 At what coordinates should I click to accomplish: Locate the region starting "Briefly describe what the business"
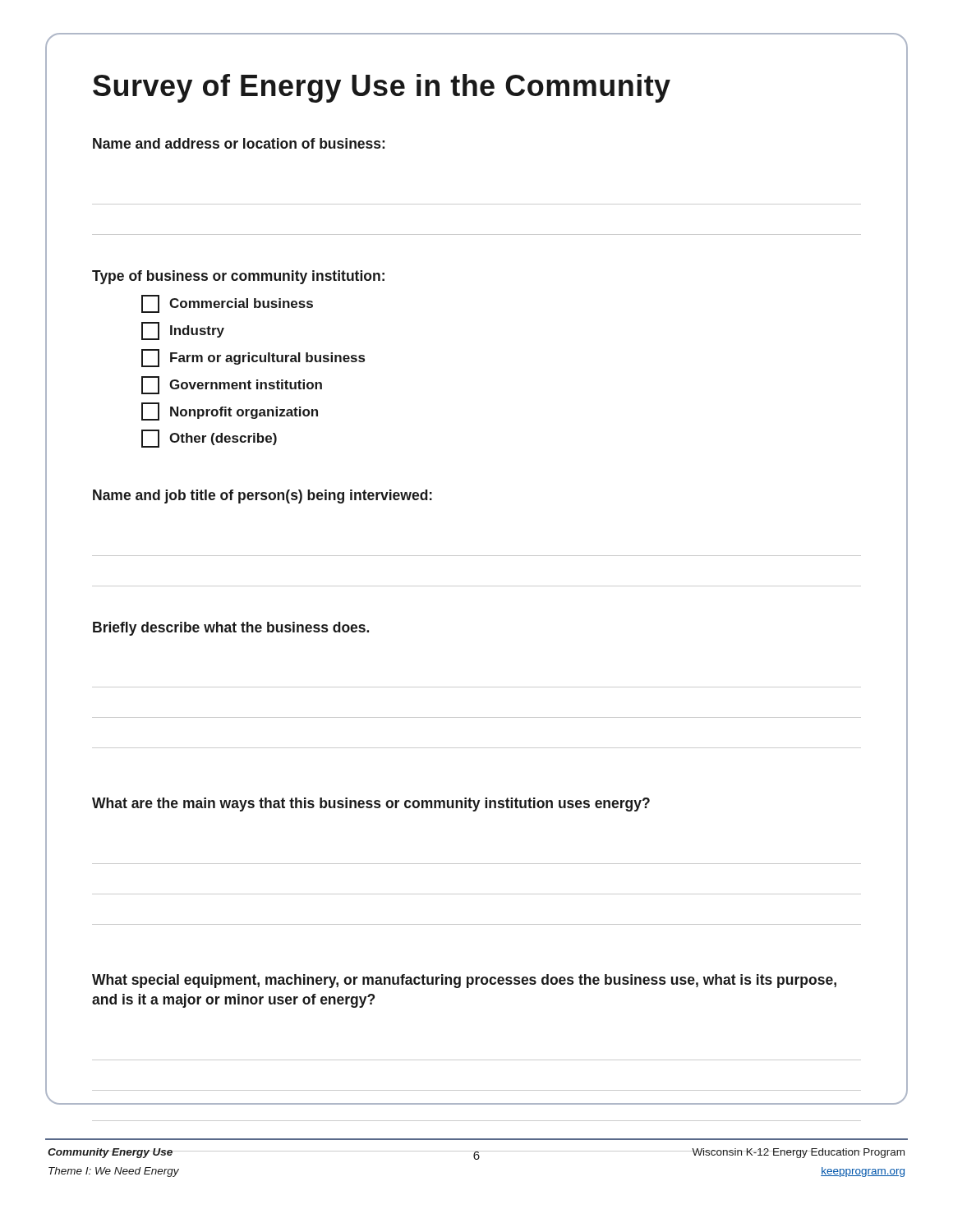click(x=476, y=683)
